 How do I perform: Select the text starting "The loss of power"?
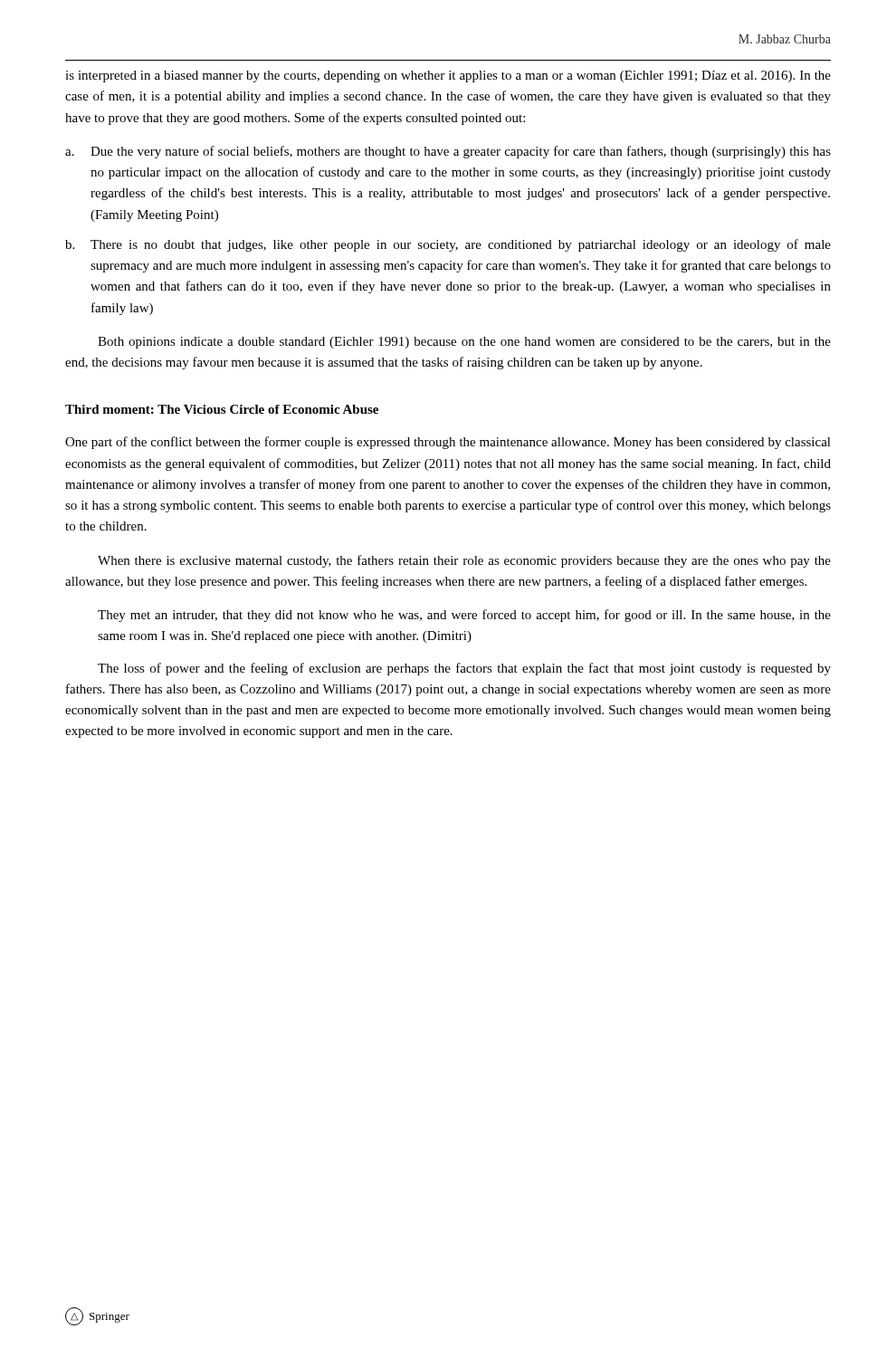point(448,700)
